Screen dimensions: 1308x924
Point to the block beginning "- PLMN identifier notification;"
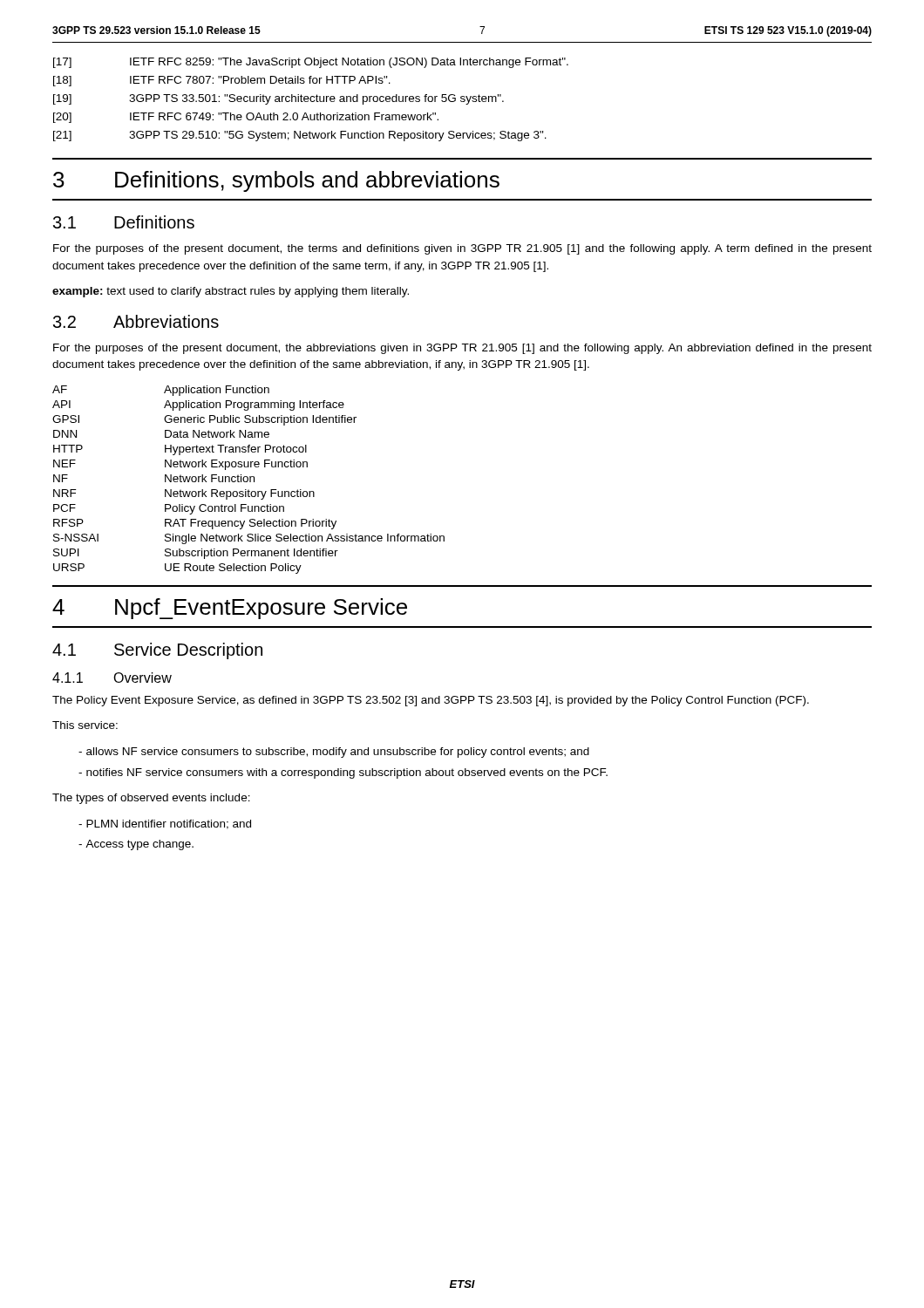tap(165, 824)
